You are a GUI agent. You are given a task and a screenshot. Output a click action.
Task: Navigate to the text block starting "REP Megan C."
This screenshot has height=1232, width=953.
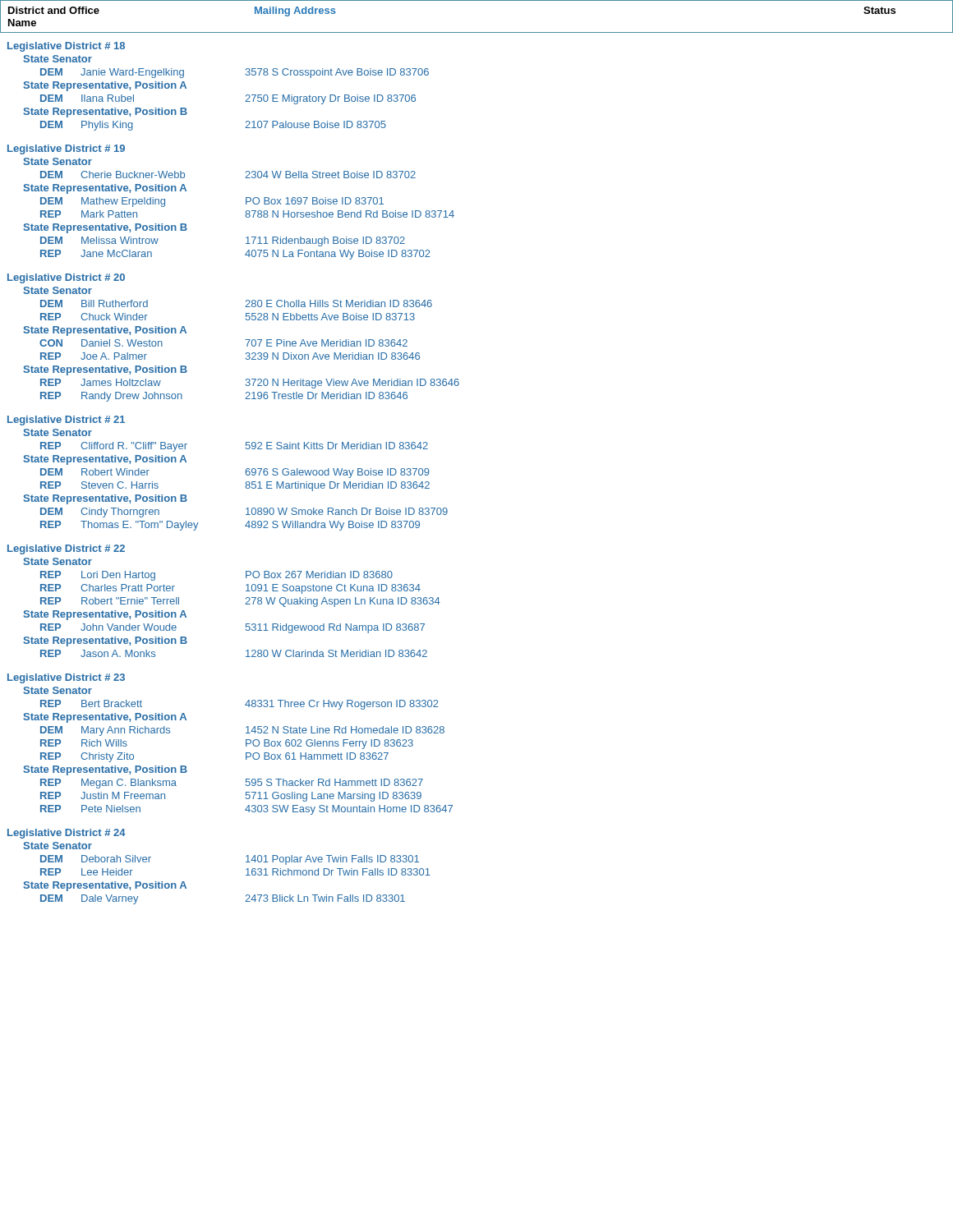click(x=51, y=782)
